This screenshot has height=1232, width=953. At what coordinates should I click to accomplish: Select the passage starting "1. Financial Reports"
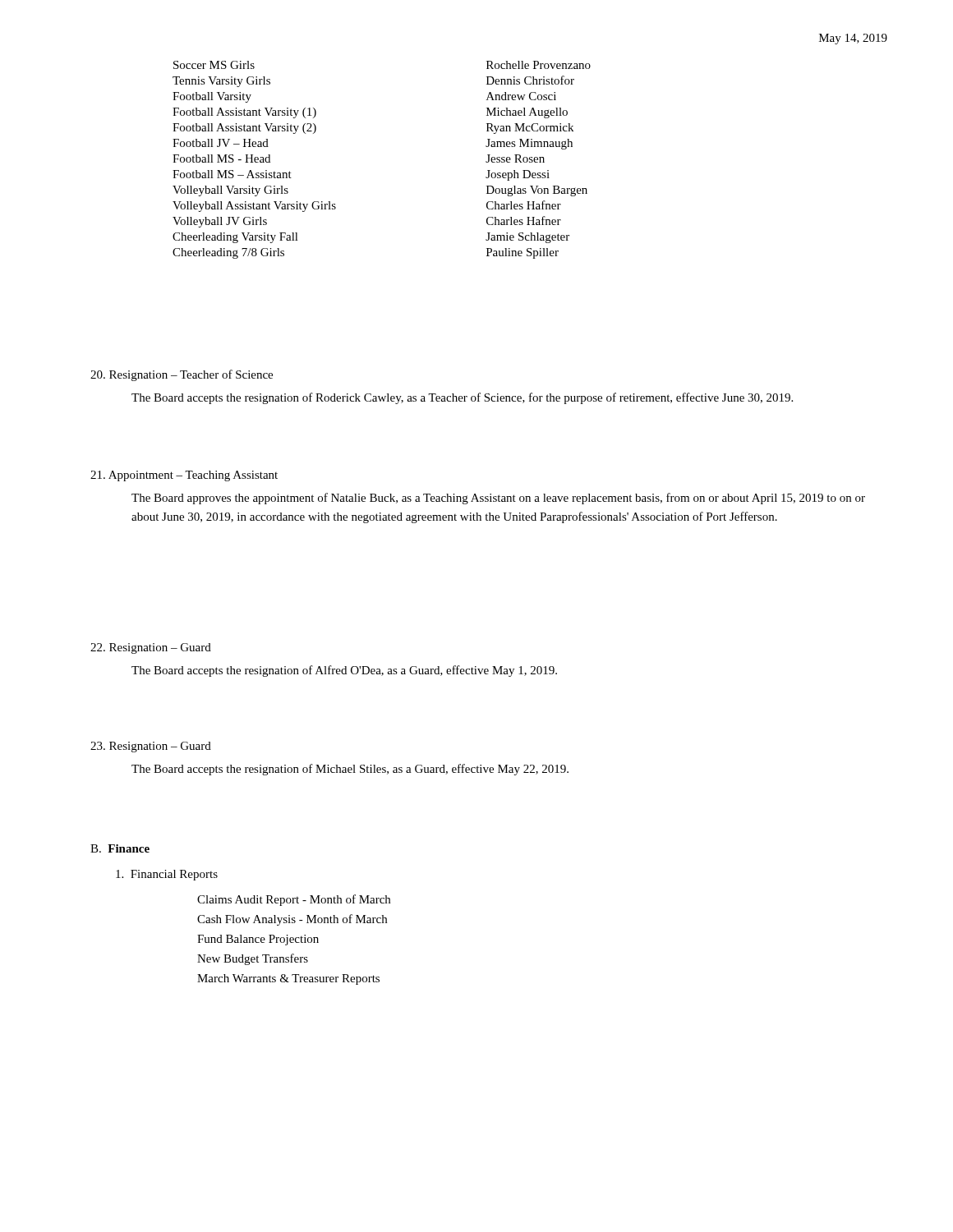[x=166, y=874]
